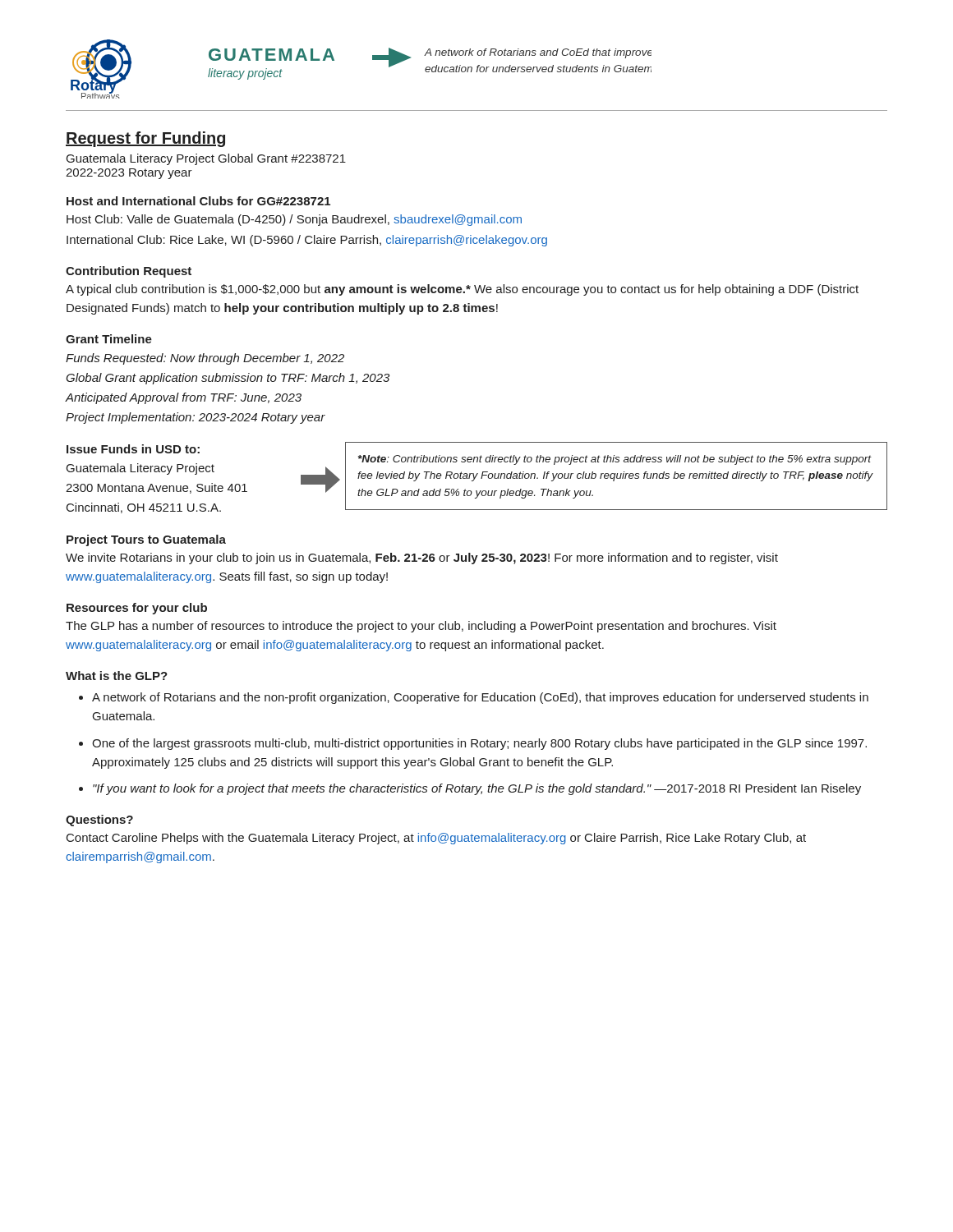
Task: Select the list item with the text "A network of Rotarians and the non-profit organization,"
Action: (480, 706)
